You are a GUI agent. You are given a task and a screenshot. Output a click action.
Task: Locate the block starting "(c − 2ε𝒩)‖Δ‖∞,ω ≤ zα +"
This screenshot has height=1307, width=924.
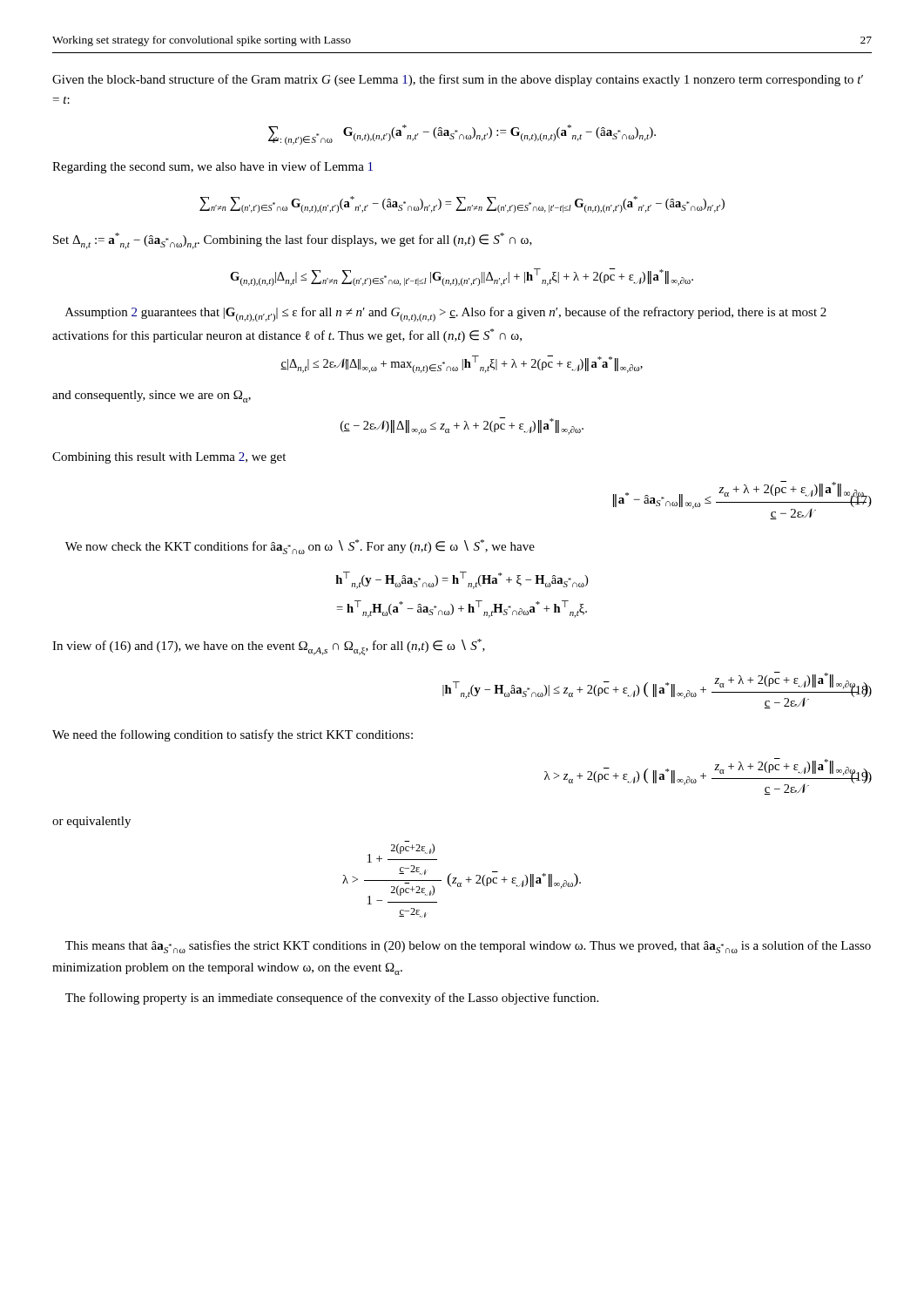pos(462,425)
